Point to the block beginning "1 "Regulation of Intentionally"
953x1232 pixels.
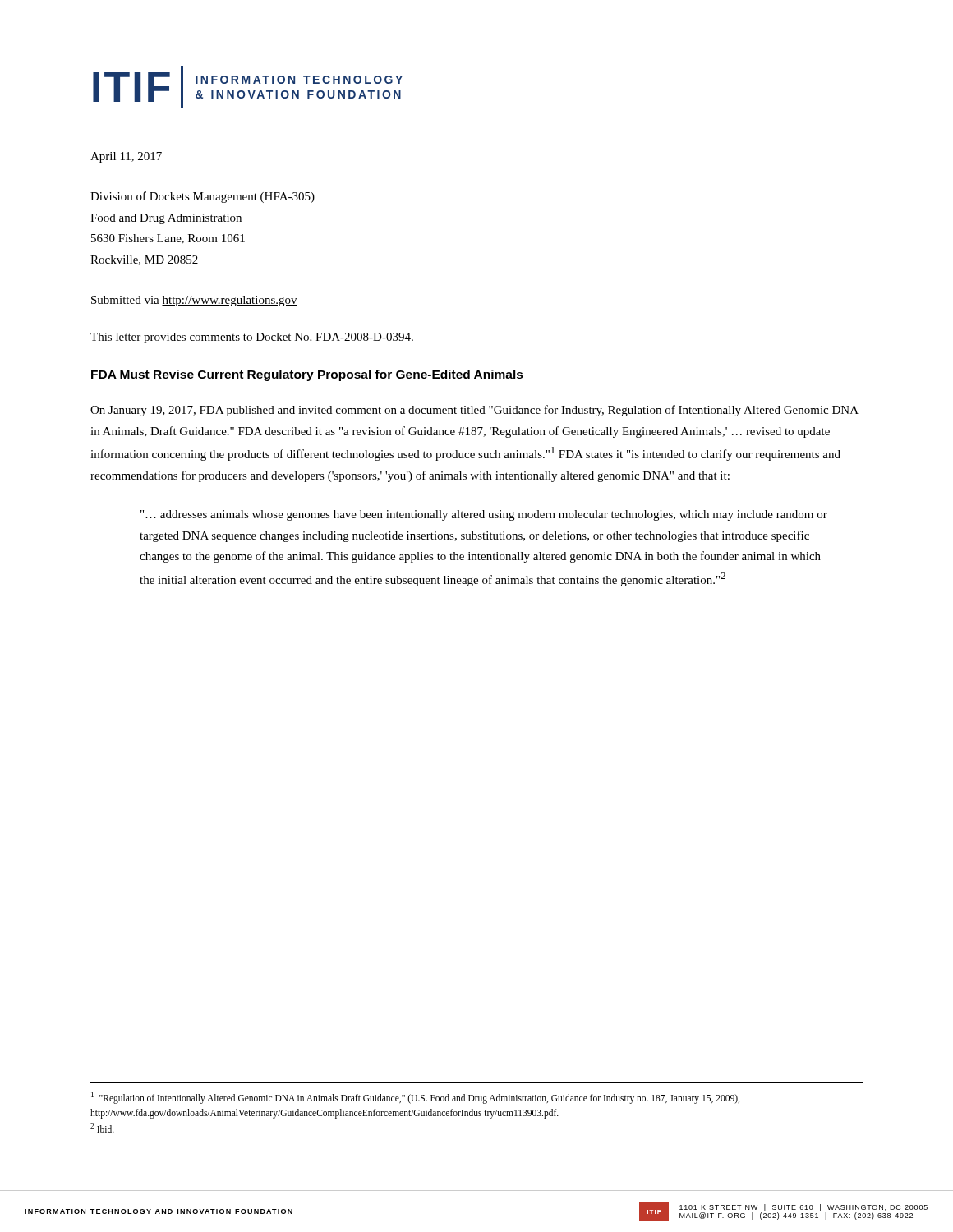coord(415,1096)
